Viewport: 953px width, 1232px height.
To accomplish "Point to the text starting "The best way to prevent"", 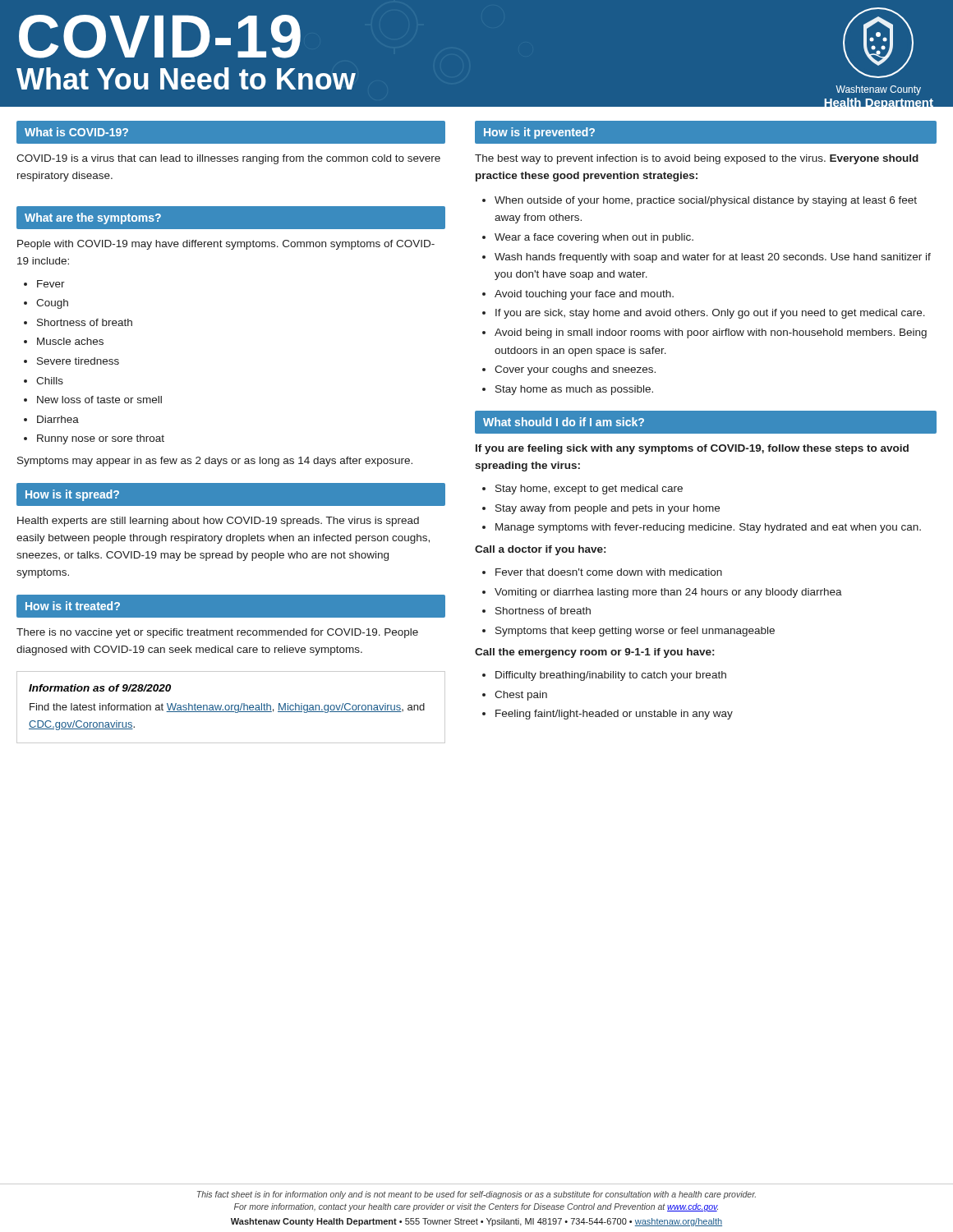I will click(x=697, y=167).
